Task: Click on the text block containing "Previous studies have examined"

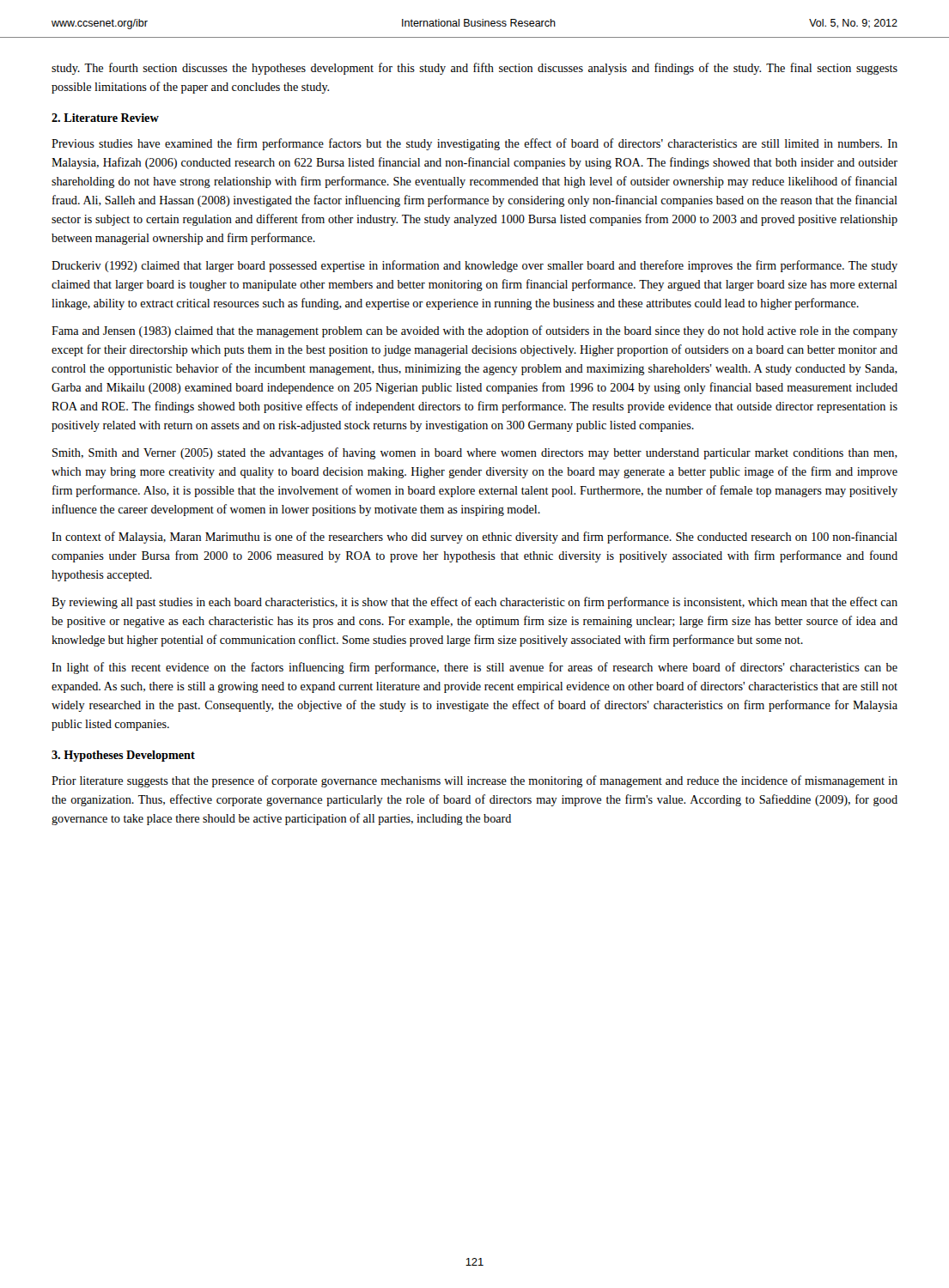Action: [474, 191]
